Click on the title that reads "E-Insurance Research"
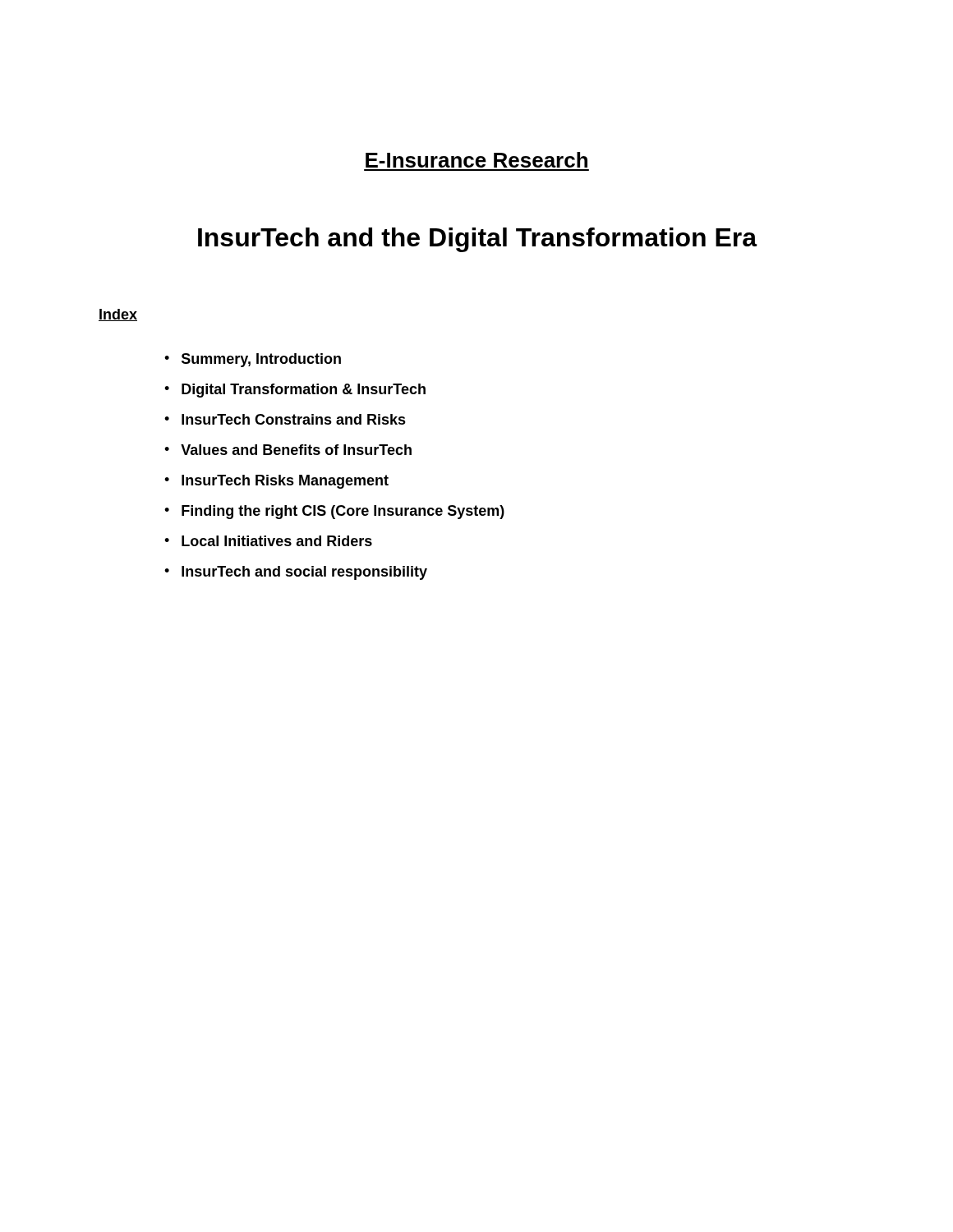The height and width of the screenshot is (1232, 953). (x=476, y=160)
